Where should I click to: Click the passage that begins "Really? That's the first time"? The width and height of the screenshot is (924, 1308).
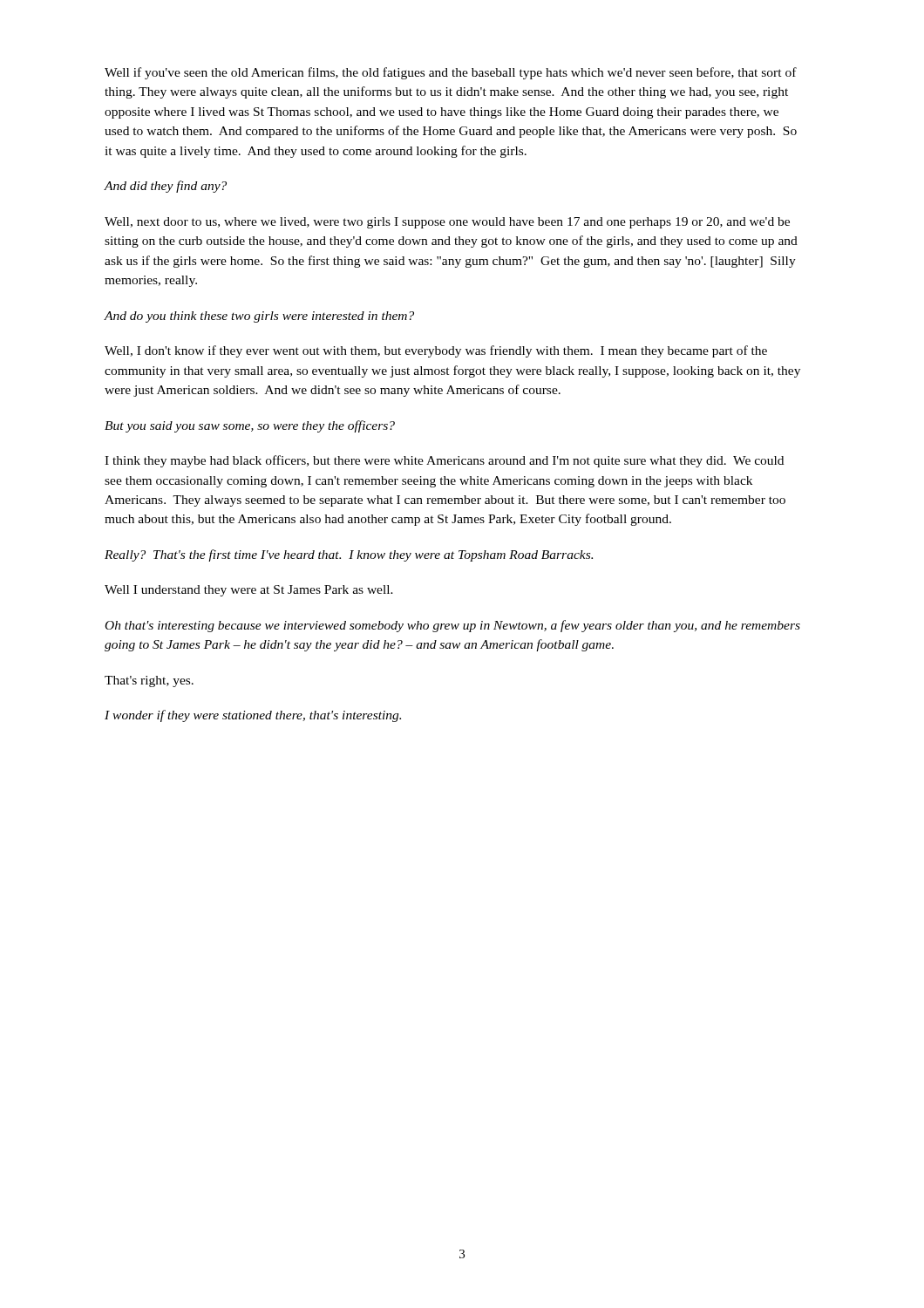point(349,554)
